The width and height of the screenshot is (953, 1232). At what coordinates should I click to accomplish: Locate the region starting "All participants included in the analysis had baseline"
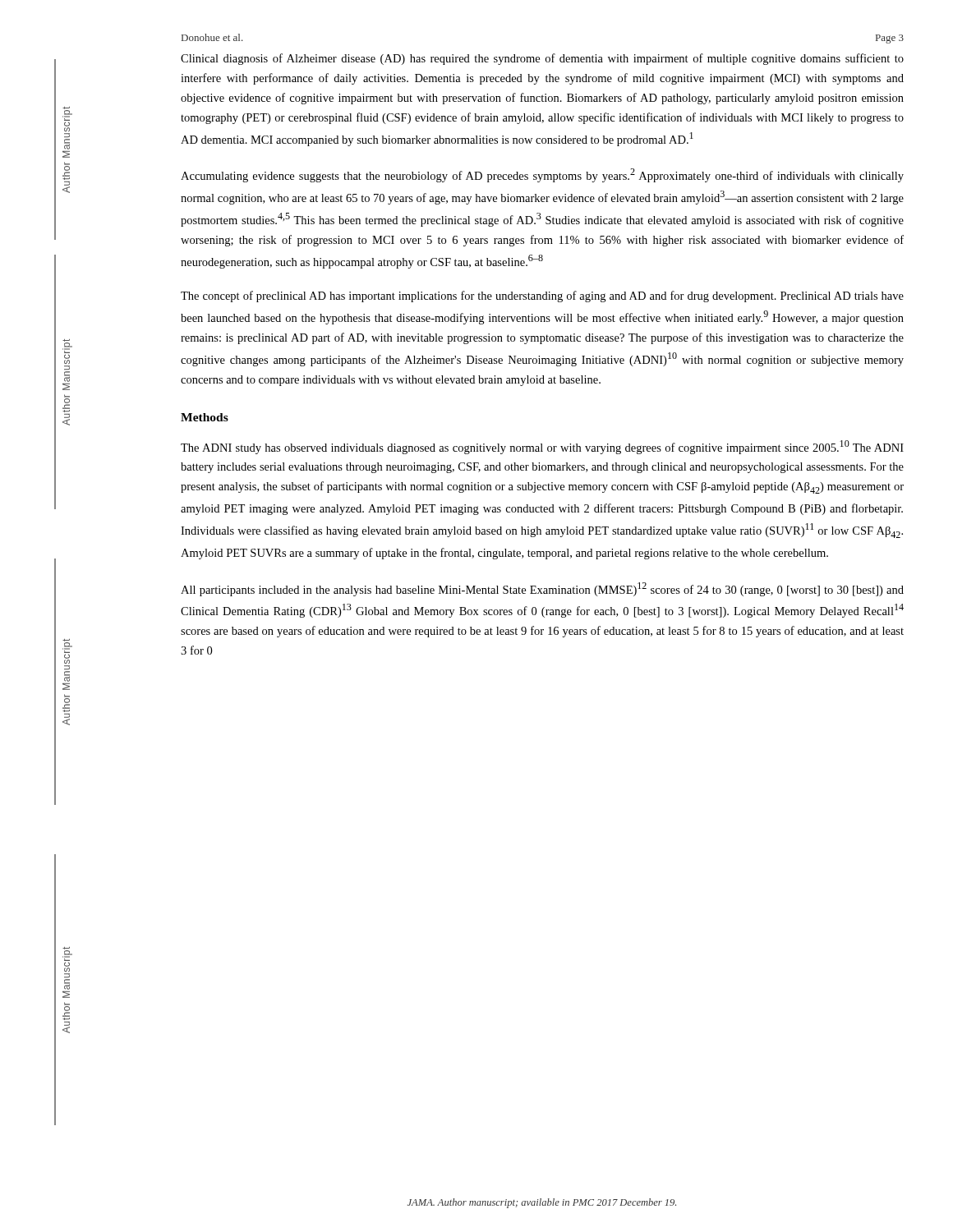click(x=542, y=618)
